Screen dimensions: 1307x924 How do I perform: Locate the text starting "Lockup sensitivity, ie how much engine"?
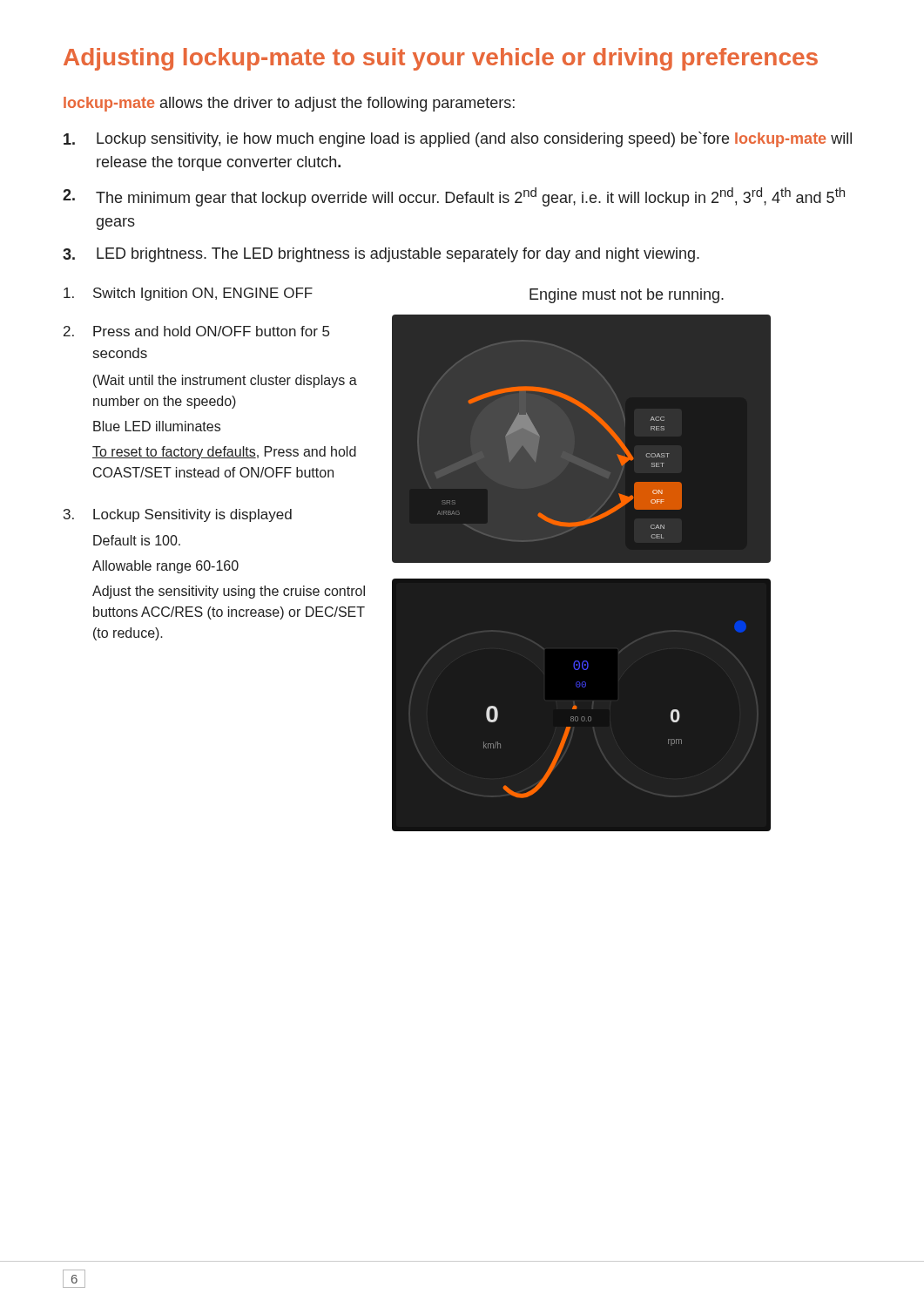pos(462,197)
